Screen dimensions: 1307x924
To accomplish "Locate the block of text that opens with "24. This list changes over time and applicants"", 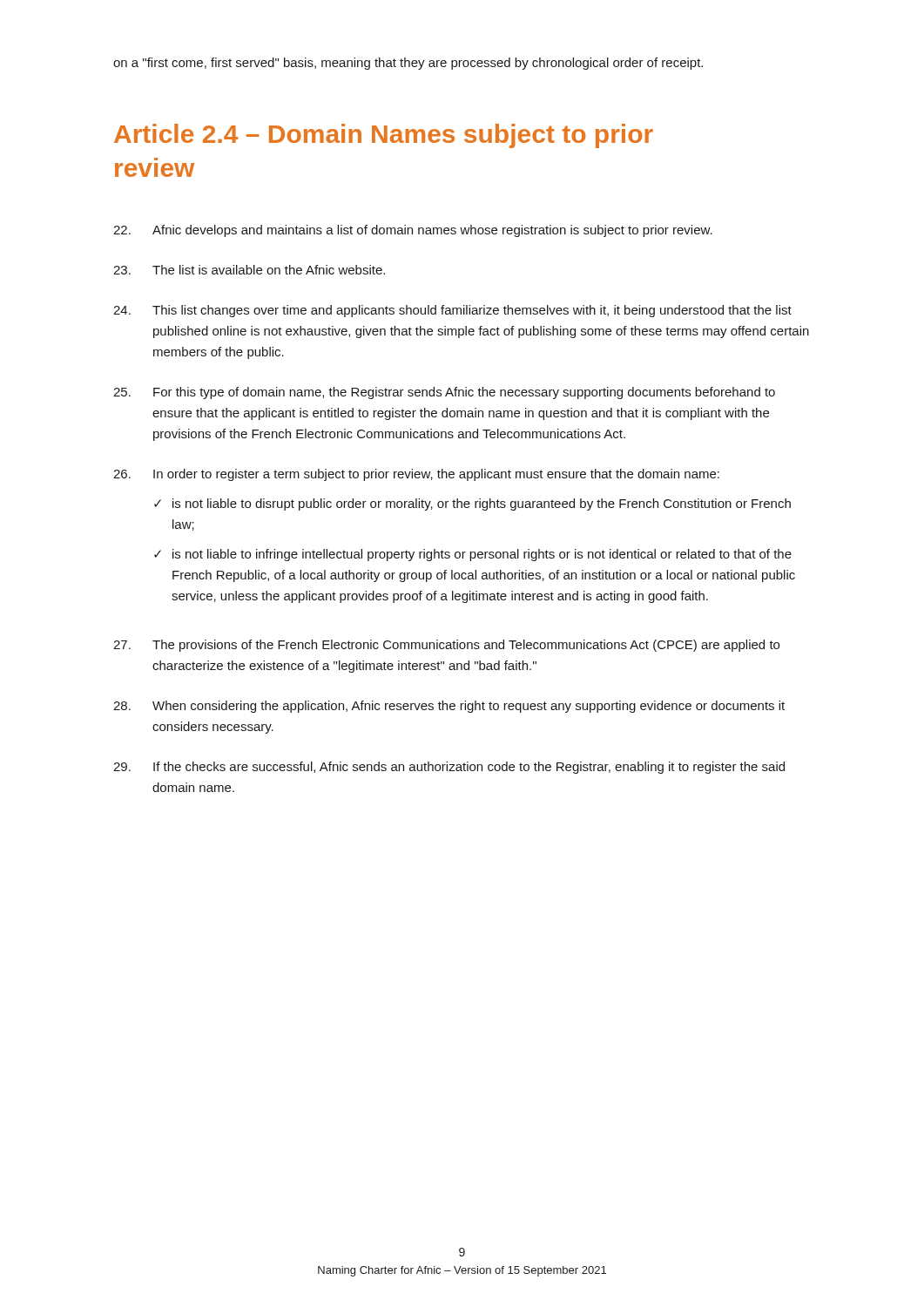I will click(462, 331).
